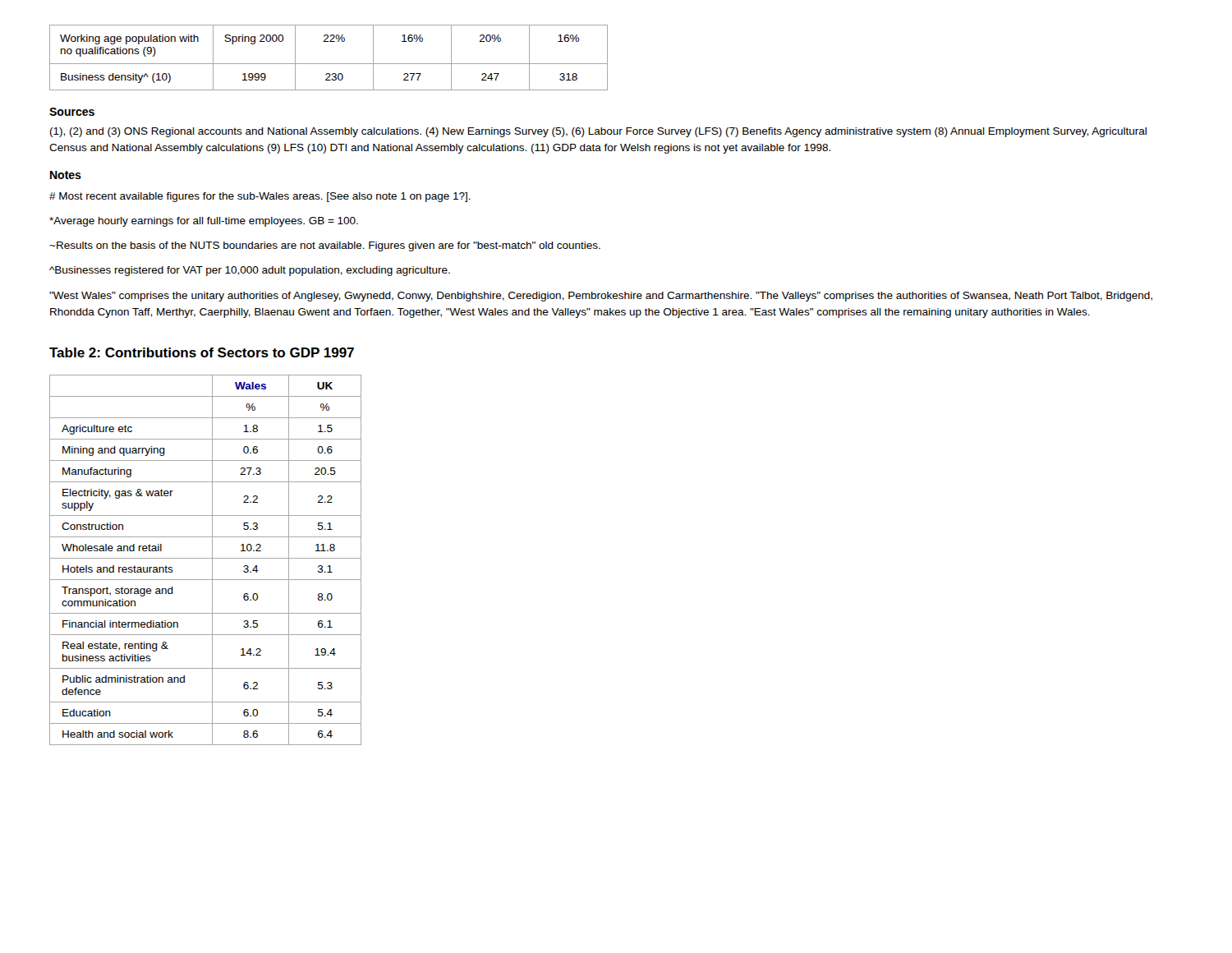This screenshot has width=1232, height=953.
Task: Locate the block of text that opens with "~Results on the"
Action: pos(325,245)
